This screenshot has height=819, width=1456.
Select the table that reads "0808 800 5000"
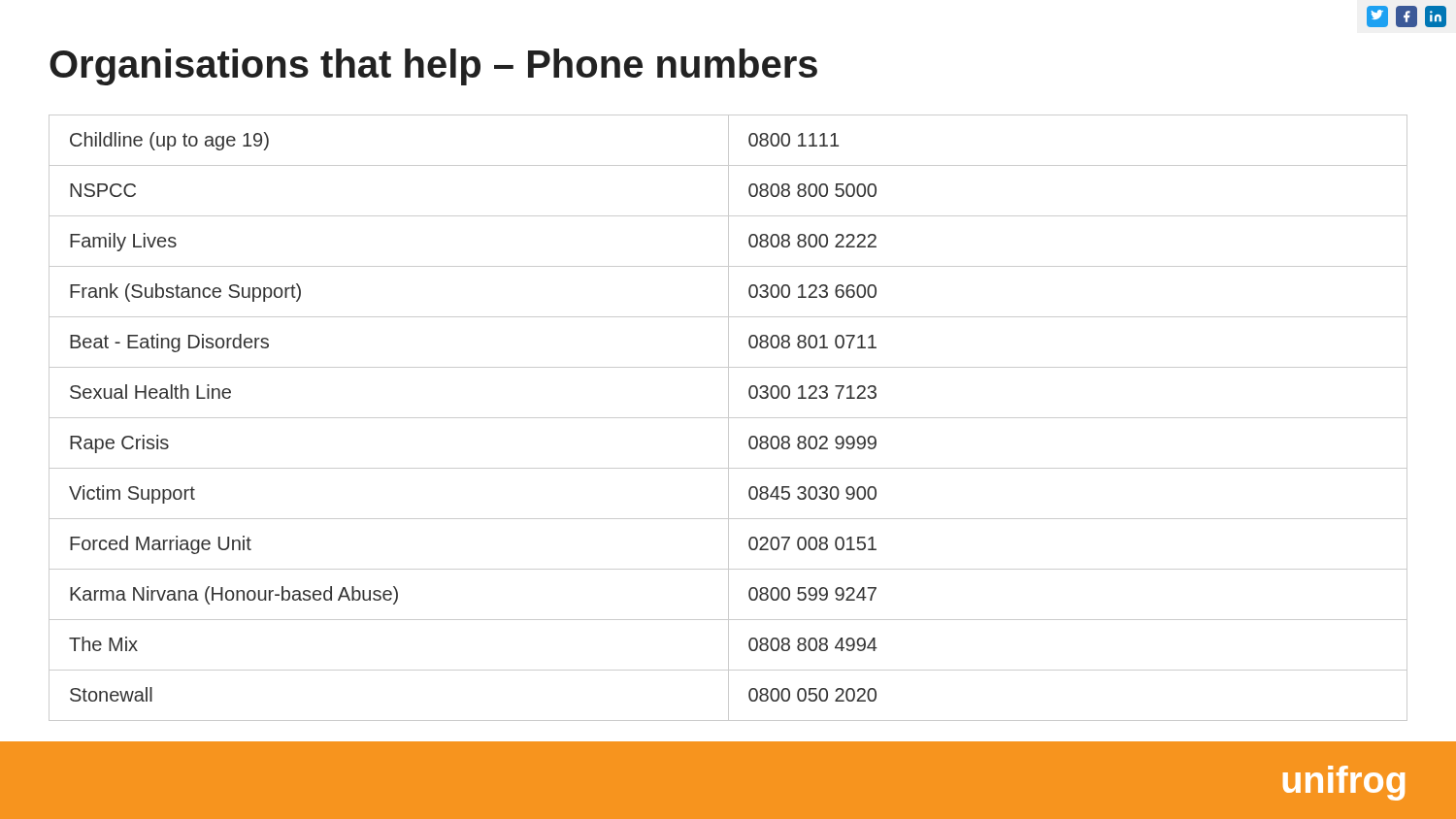click(x=728, y=418)
